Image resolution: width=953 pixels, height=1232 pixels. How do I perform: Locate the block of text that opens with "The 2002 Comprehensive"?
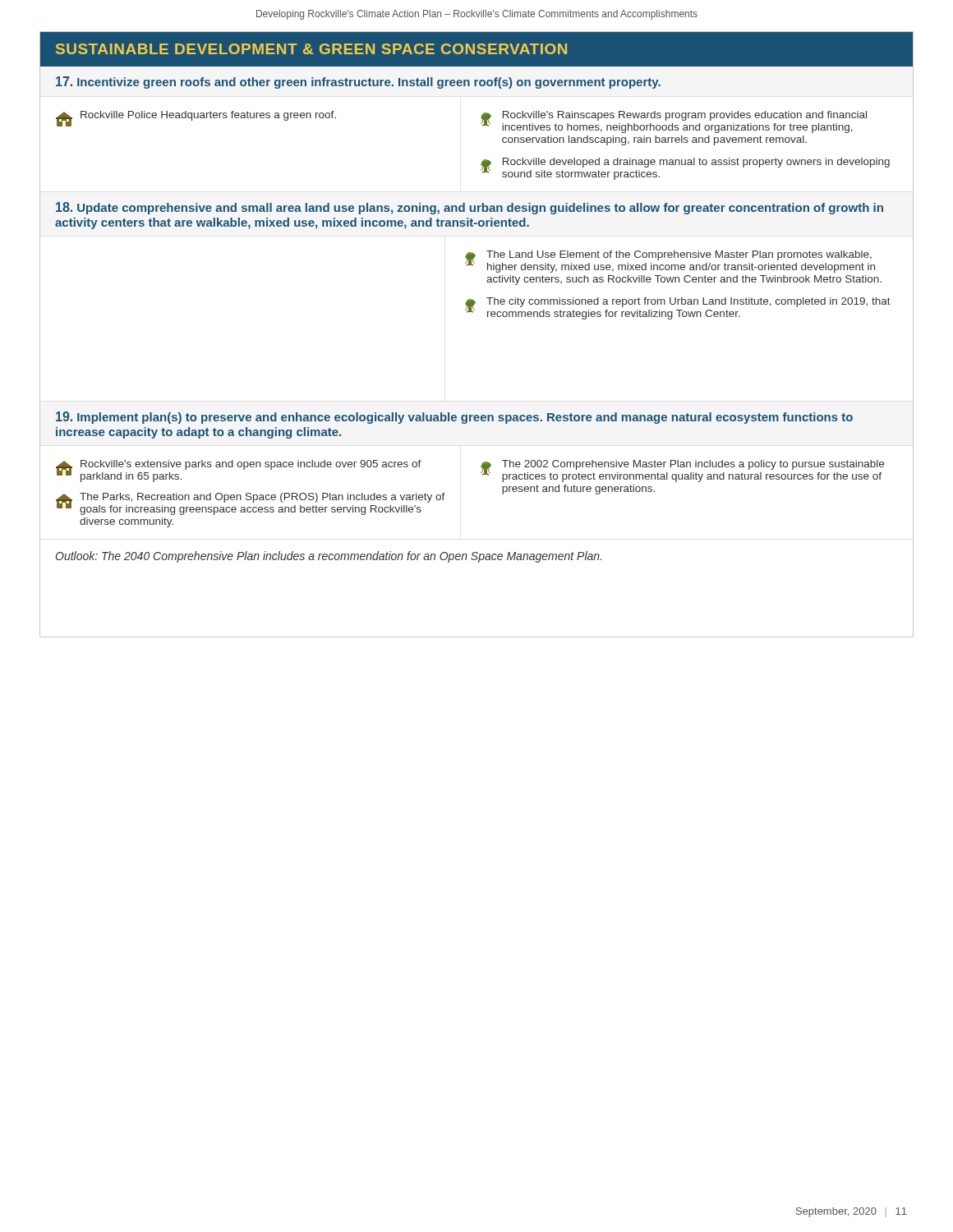click(687, 476)
